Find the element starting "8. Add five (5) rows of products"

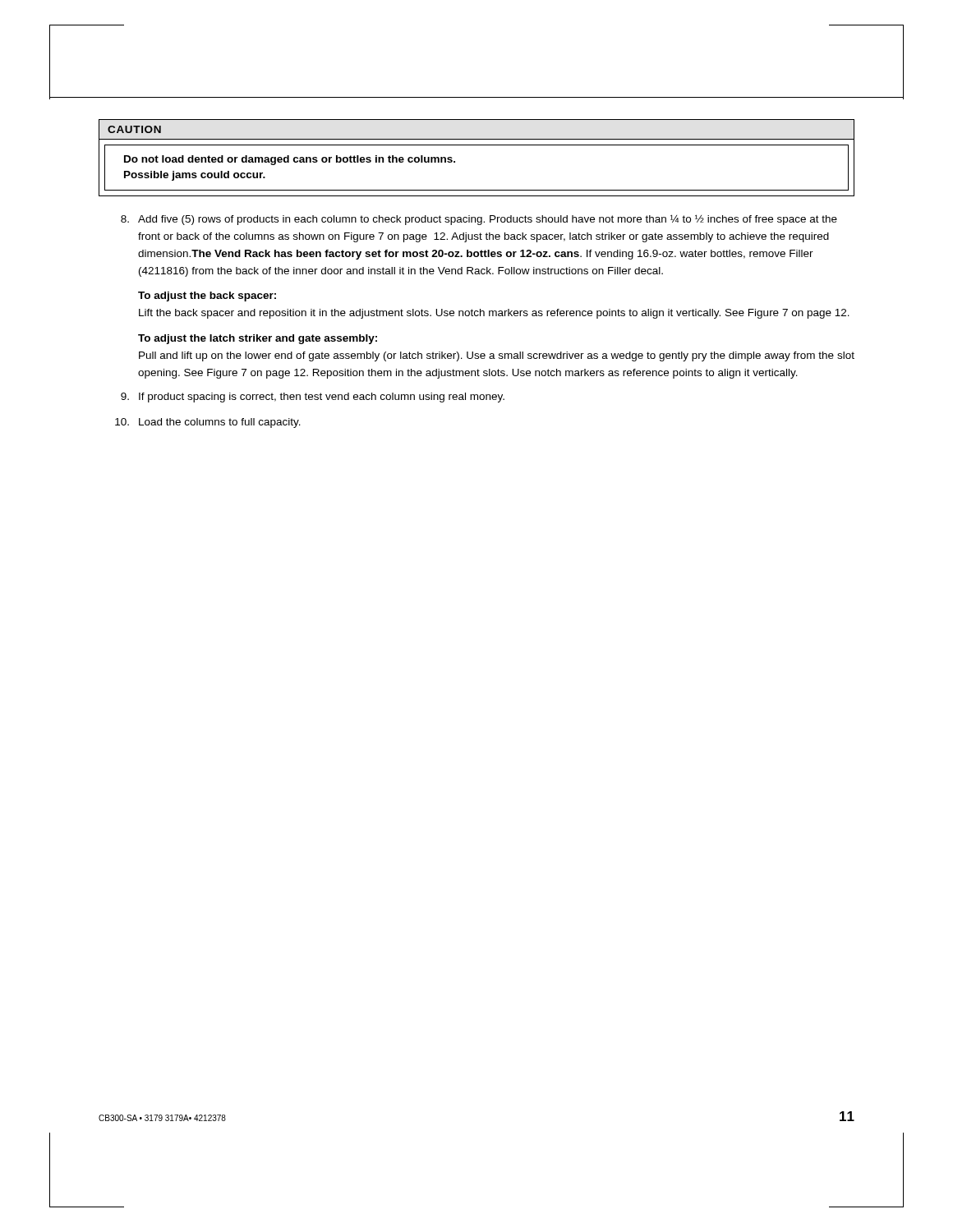point(476,245)
